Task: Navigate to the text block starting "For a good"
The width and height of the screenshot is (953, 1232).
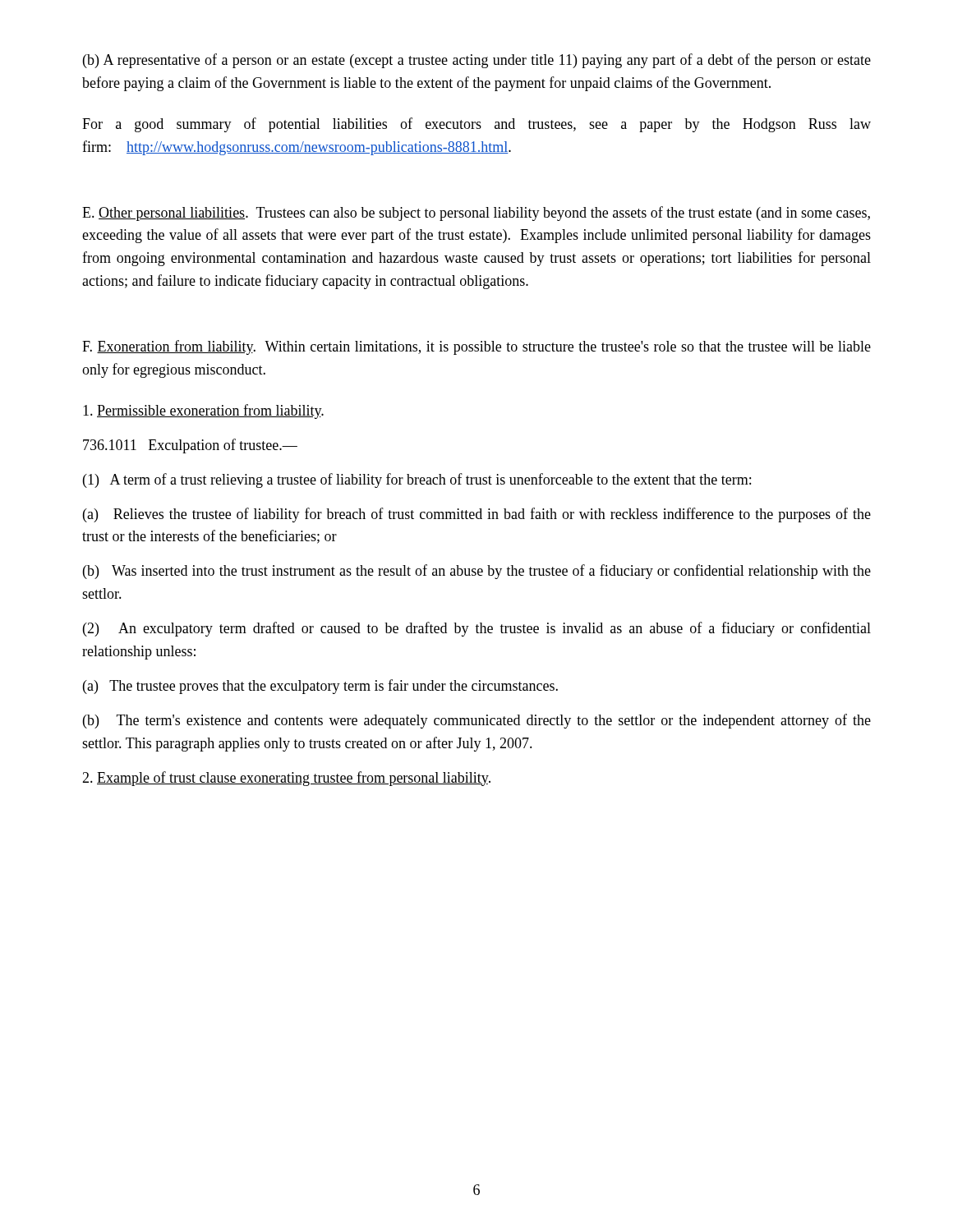Action: tap(476, 135)
